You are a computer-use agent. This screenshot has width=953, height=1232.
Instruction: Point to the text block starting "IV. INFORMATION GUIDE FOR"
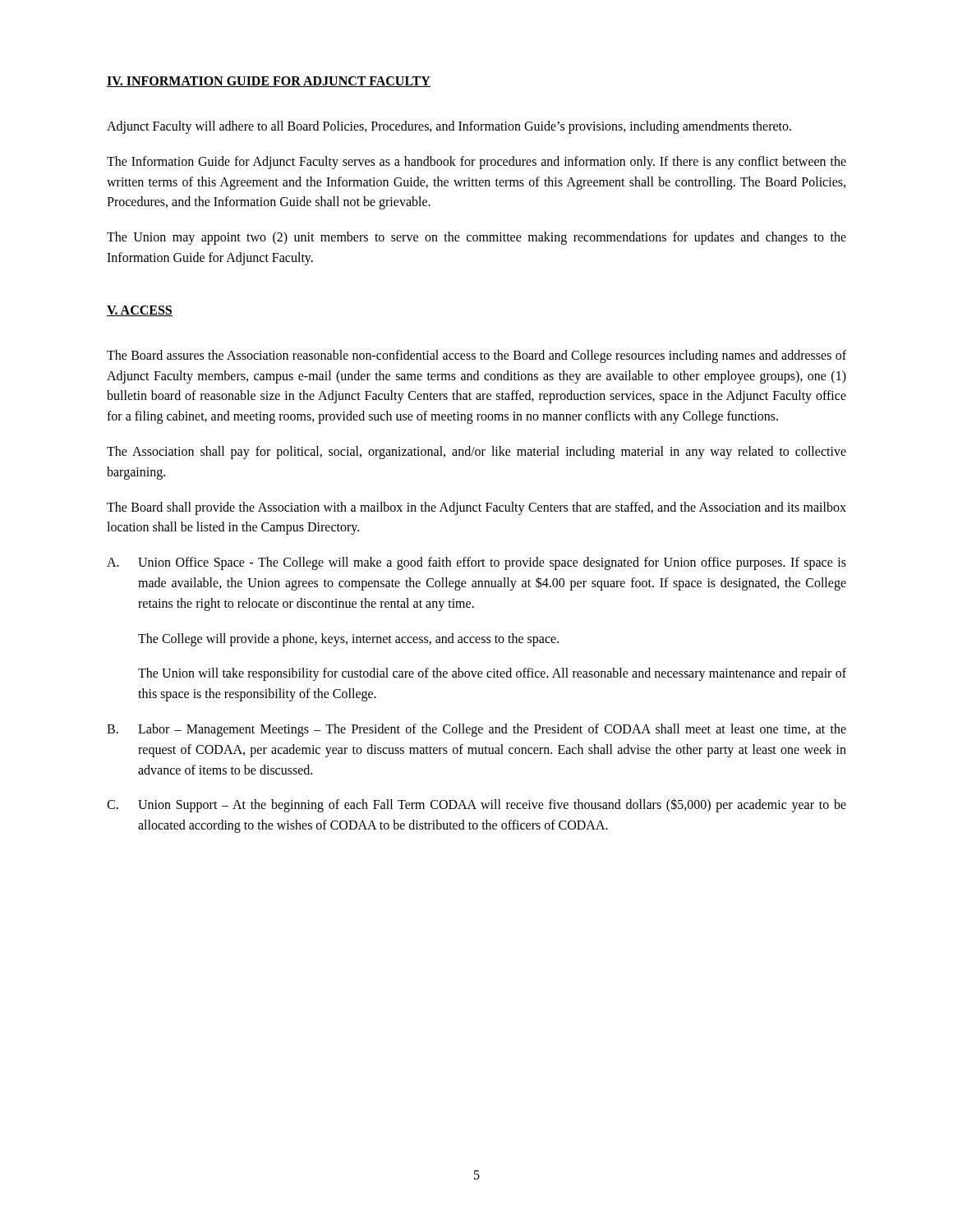[x=269, y=81]
